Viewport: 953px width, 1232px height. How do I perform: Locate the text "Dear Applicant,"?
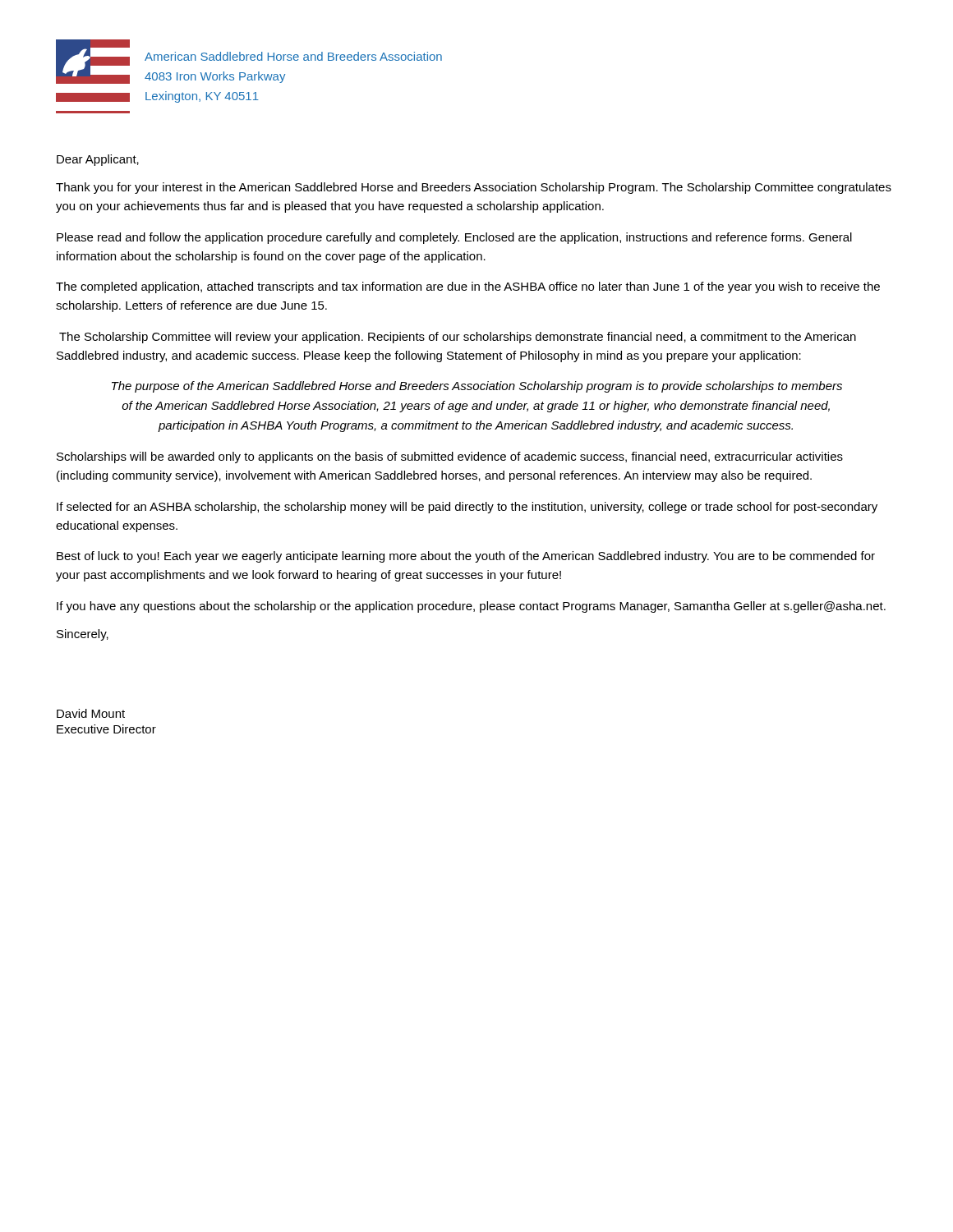click(x=98, y=159)
